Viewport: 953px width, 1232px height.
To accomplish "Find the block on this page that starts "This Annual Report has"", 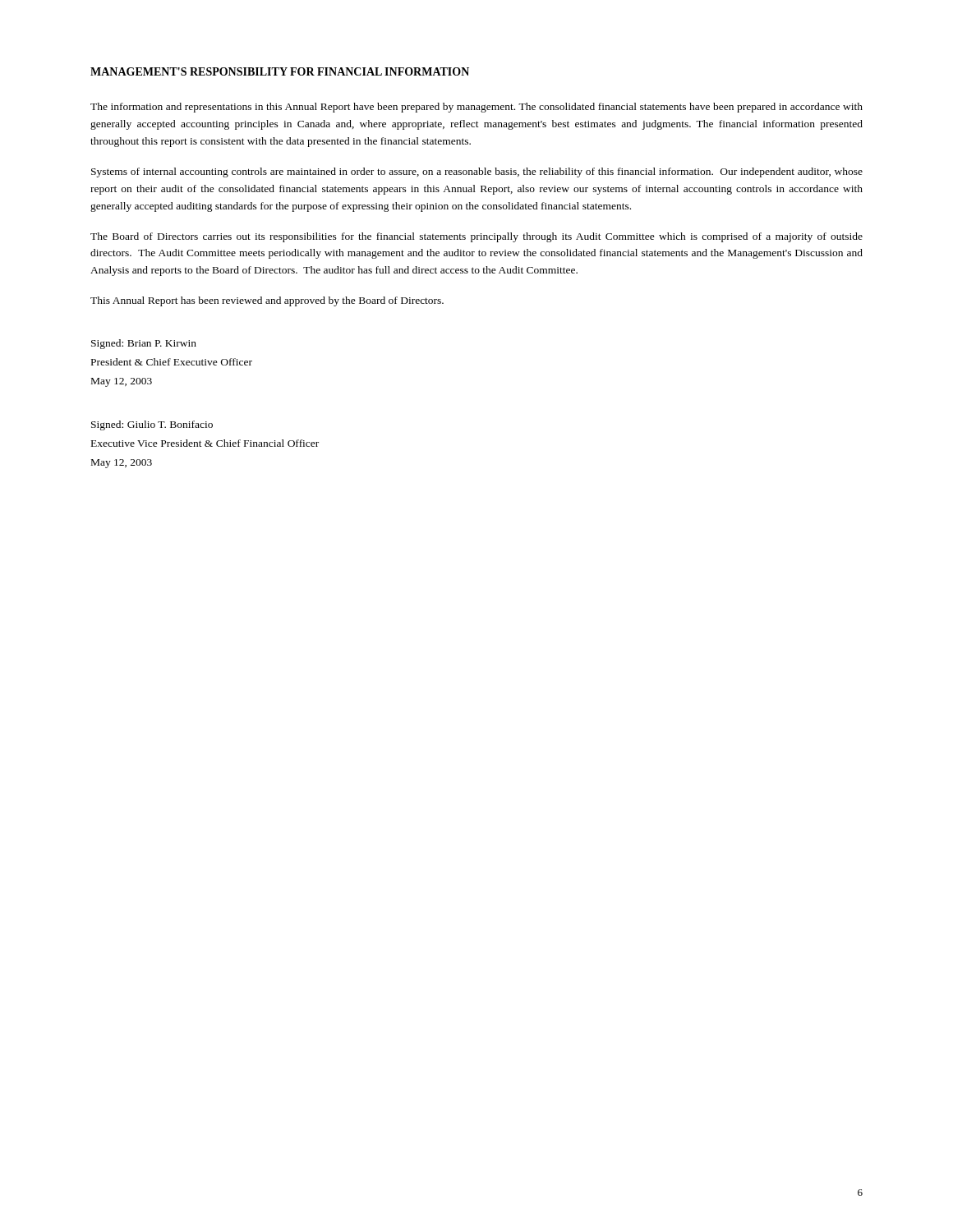I will (x=267, y=300).
